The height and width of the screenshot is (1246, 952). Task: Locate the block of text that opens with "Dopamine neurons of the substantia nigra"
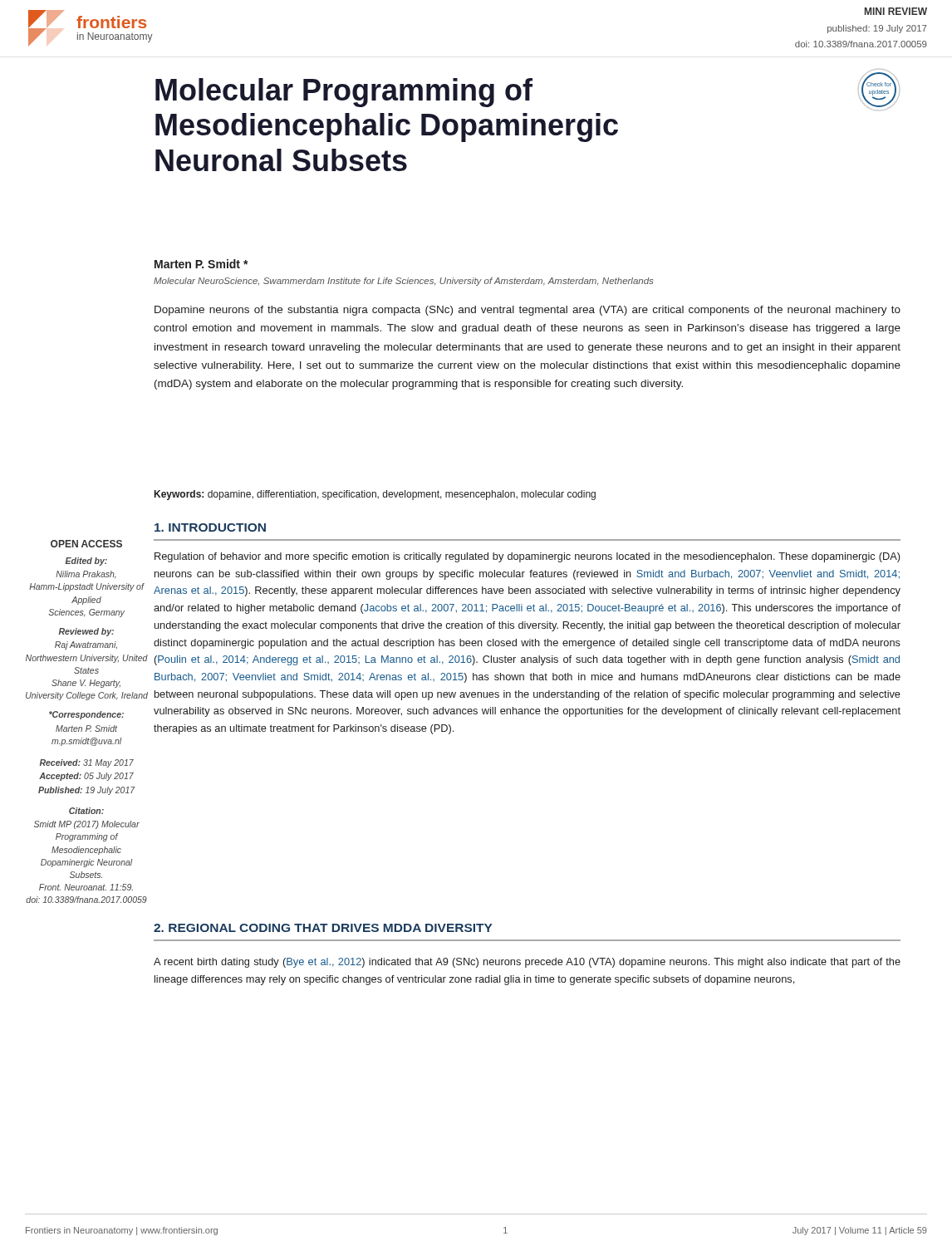pos(527,346)
